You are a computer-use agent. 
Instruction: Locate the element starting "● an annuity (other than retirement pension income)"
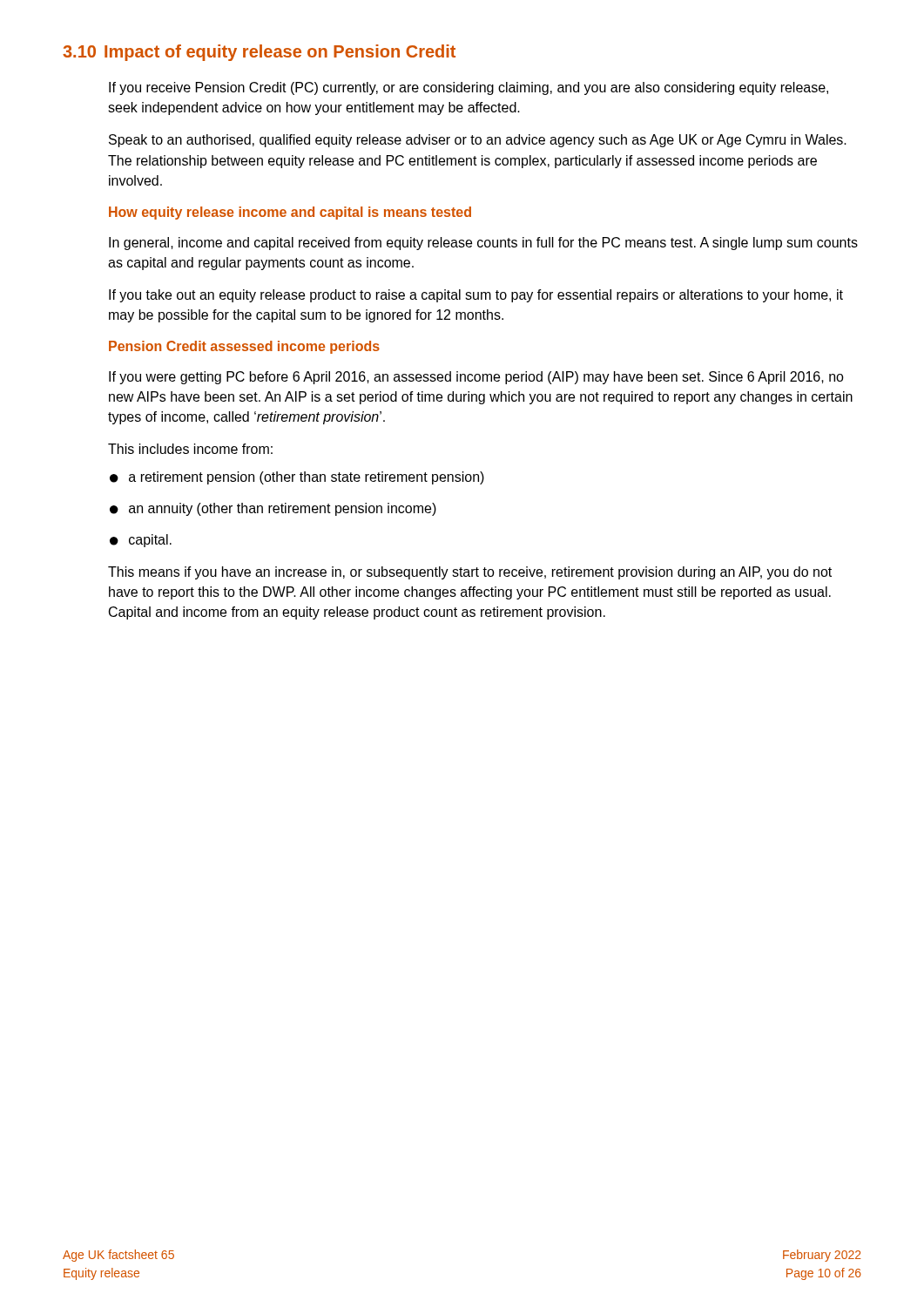tap(273, 509)
